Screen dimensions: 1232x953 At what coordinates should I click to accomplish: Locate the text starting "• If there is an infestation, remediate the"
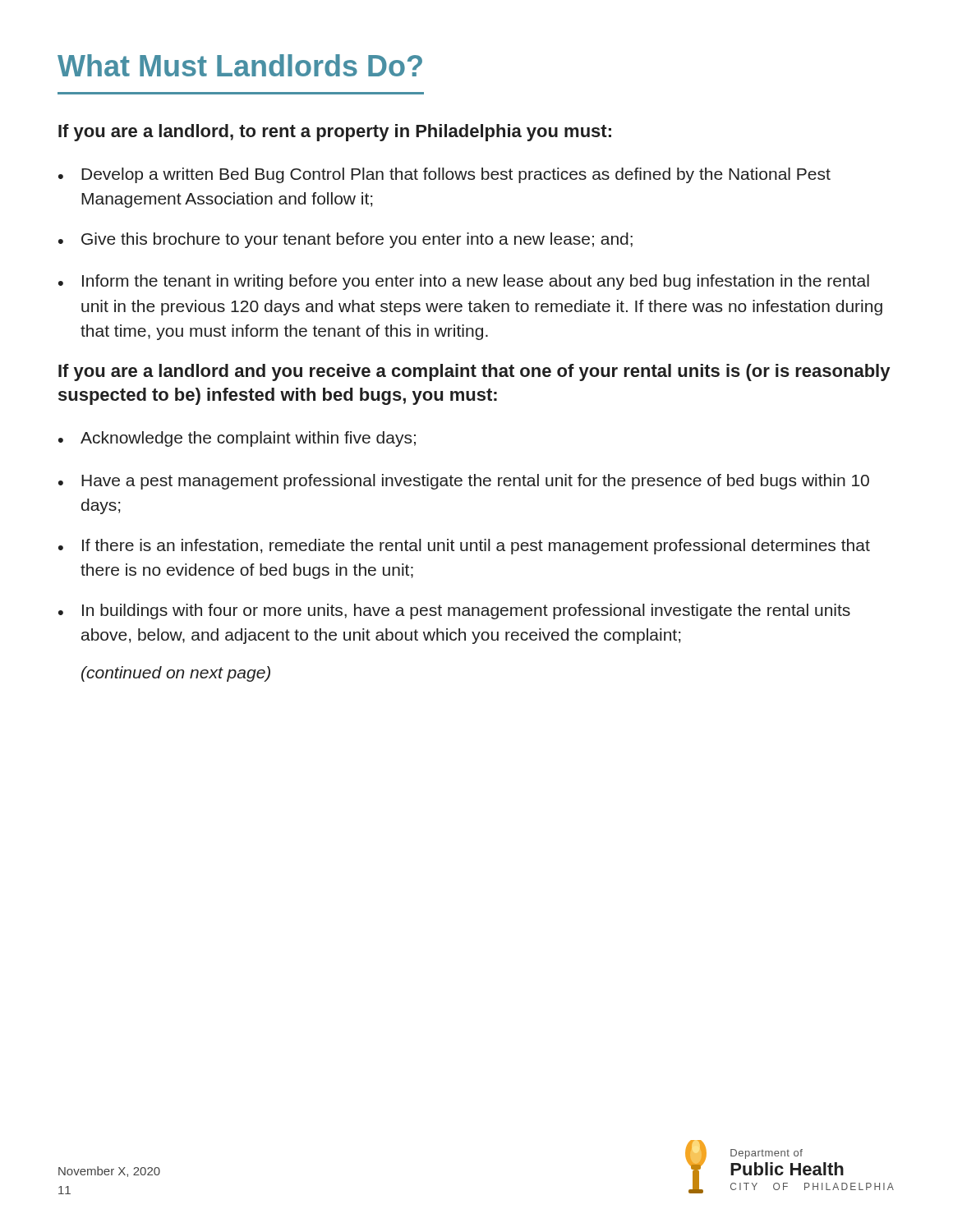tap(476, 558)
